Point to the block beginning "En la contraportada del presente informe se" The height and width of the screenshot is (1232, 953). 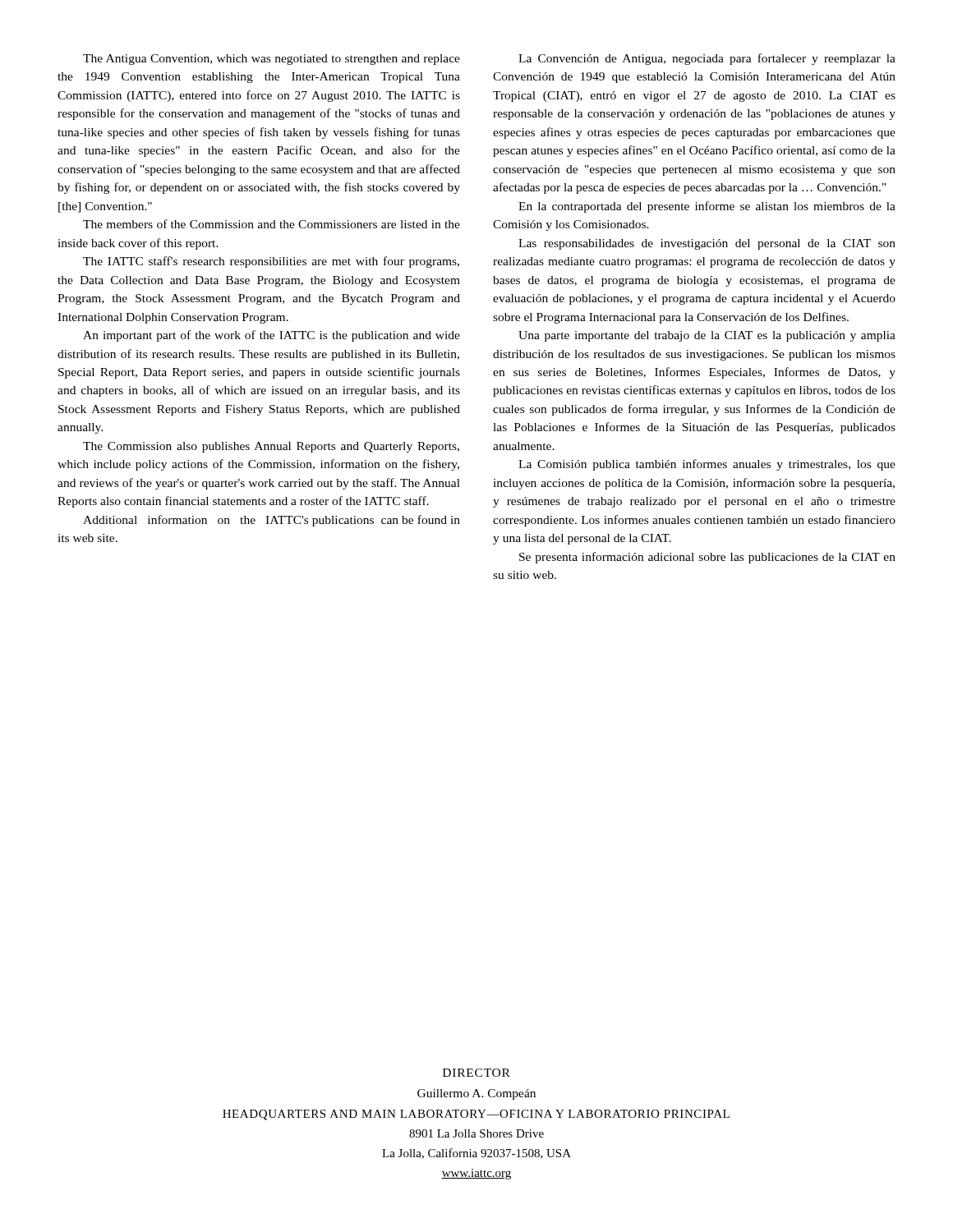(x=694, y=215)
